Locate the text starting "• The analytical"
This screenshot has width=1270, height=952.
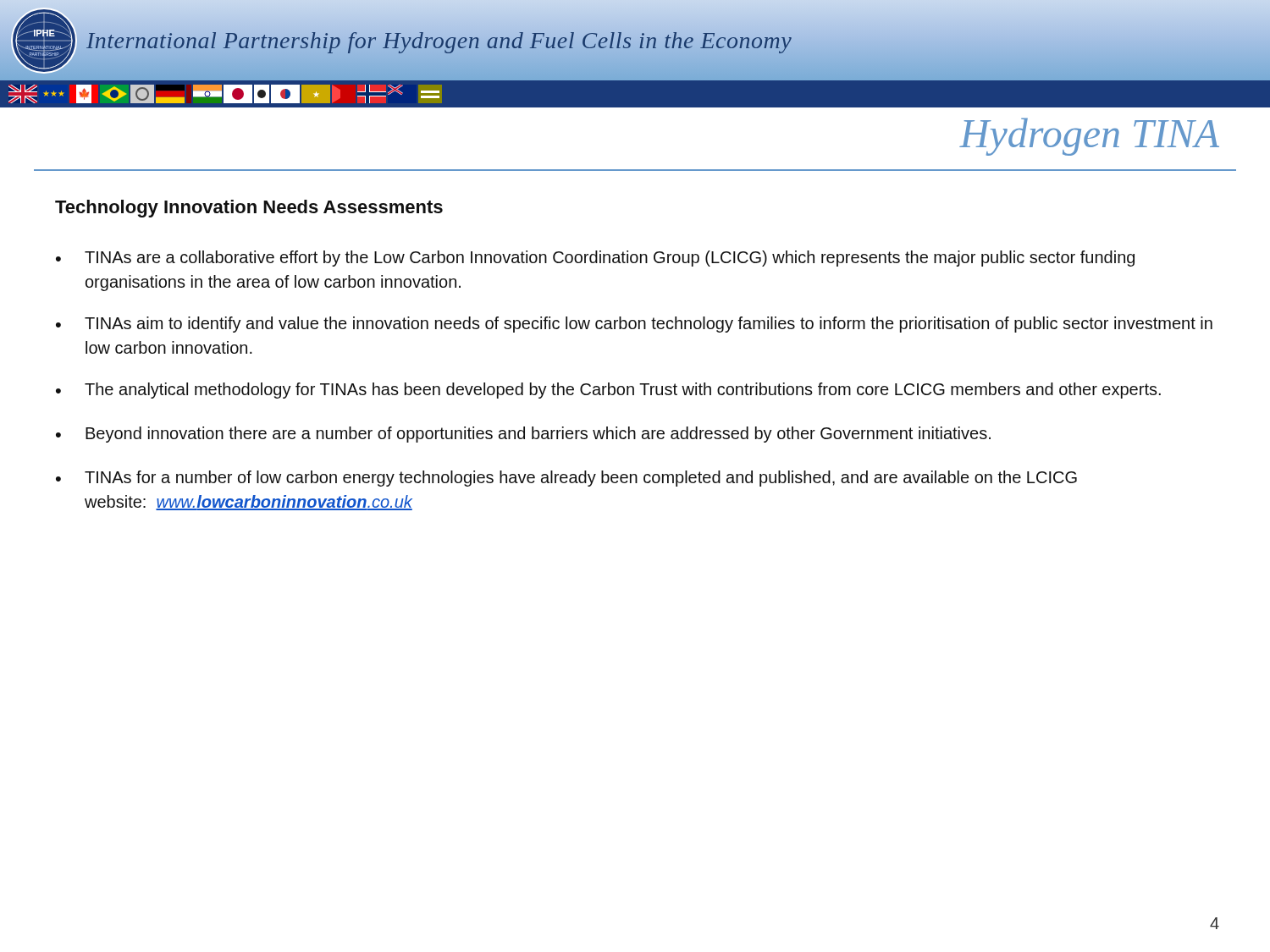pyautogui.click(x=609, y=391)
